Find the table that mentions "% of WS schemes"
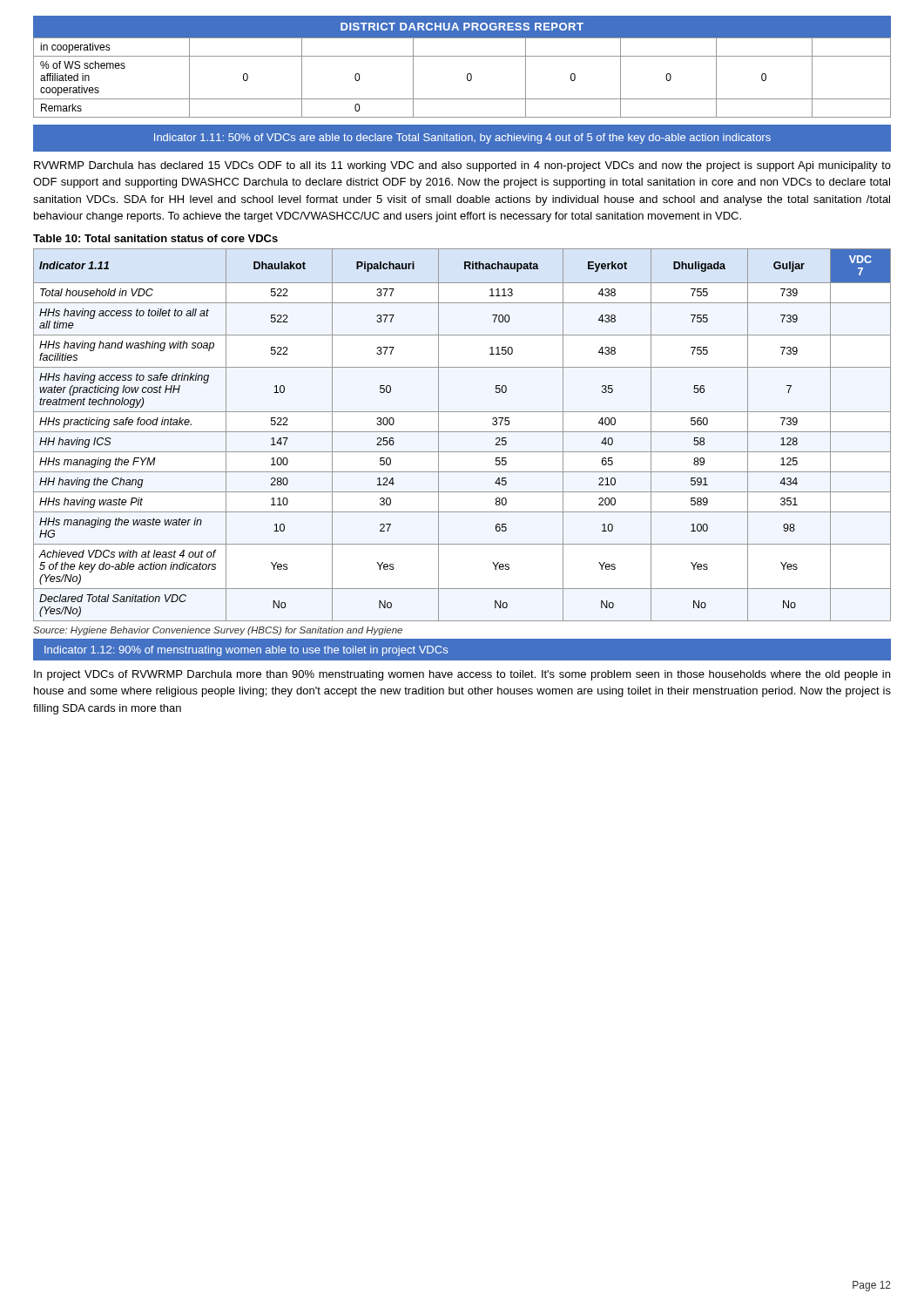This screenshot has width=924, height=1307. (x=462, y=78)
